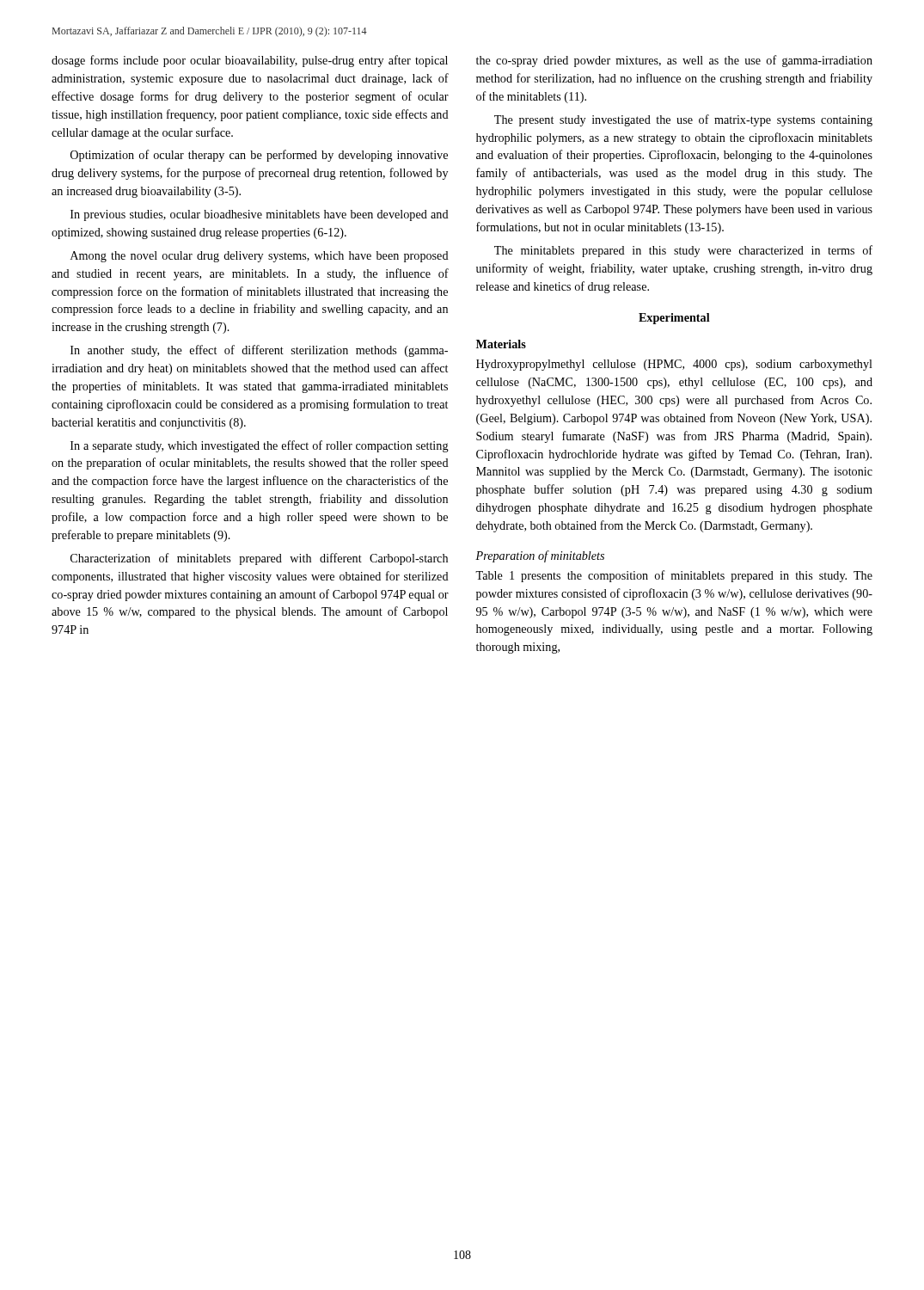Select the passage starting "the co-spray dried powder mixtures, as well as"
The image size is (924, 1290).
(x=674, y=79)
